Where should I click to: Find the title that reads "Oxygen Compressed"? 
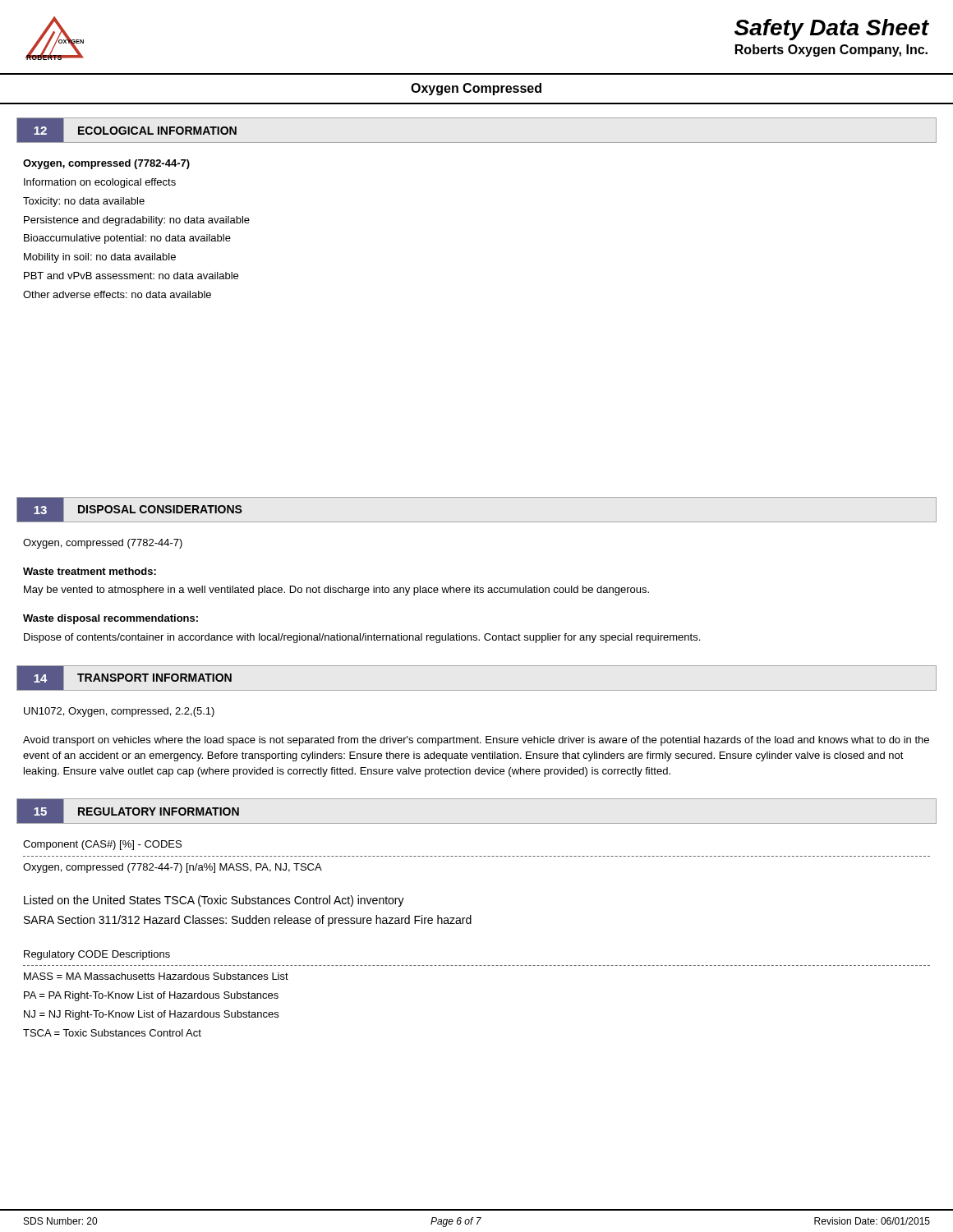click(x=476, y=88)
